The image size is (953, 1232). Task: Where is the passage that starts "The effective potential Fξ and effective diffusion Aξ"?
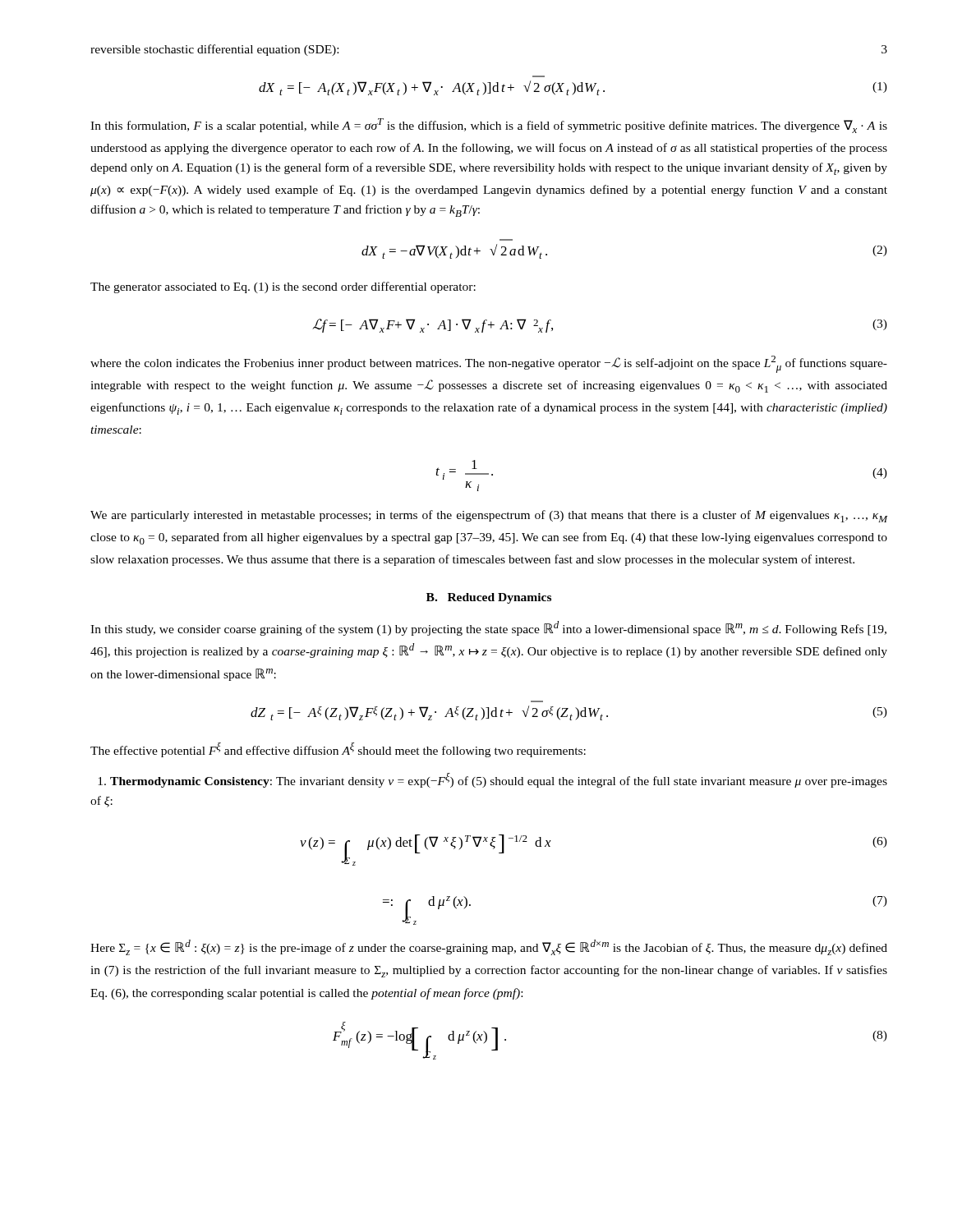(x=338, y=749)
